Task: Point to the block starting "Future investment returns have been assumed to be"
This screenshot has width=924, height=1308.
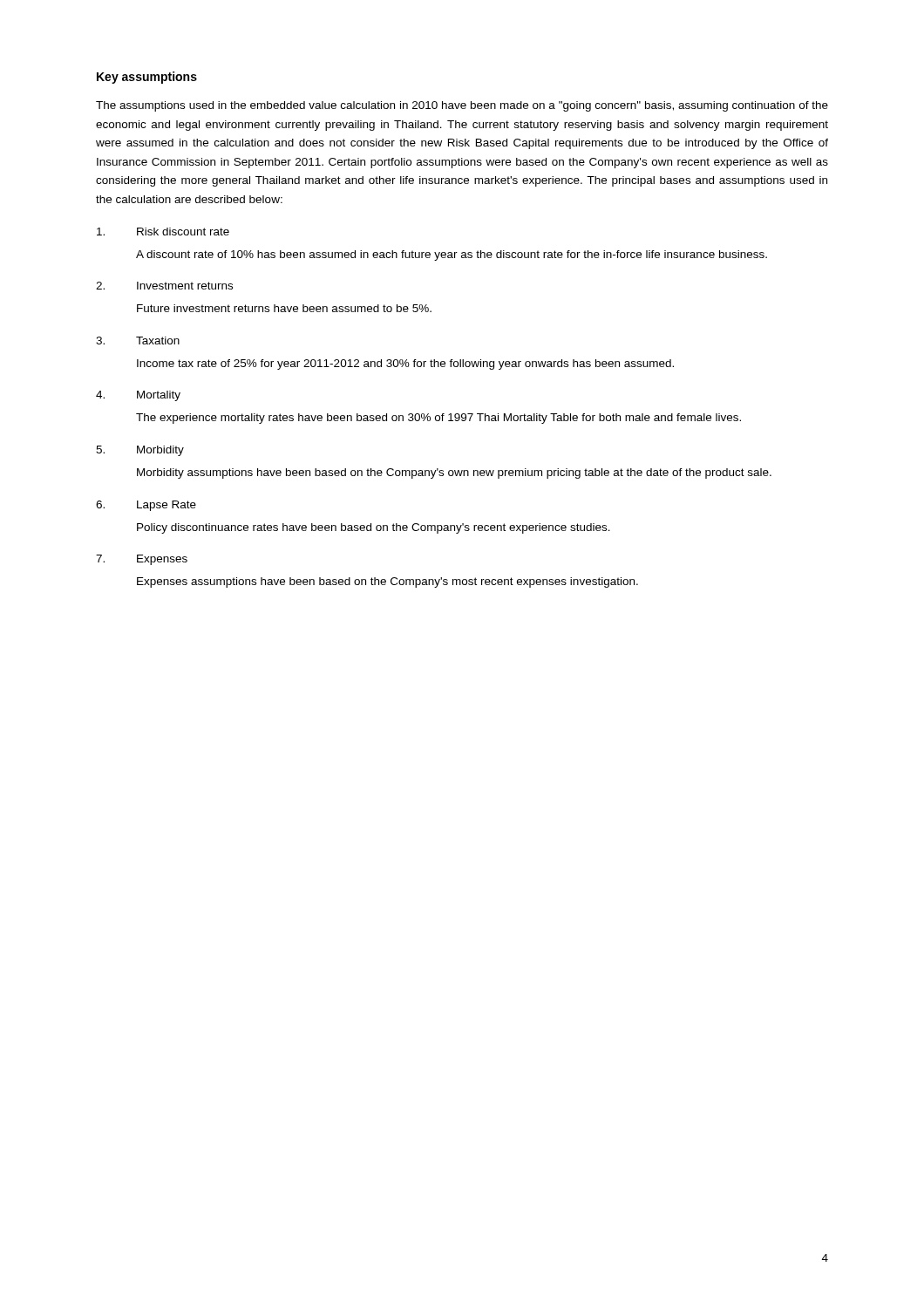Action: (284, 308)
